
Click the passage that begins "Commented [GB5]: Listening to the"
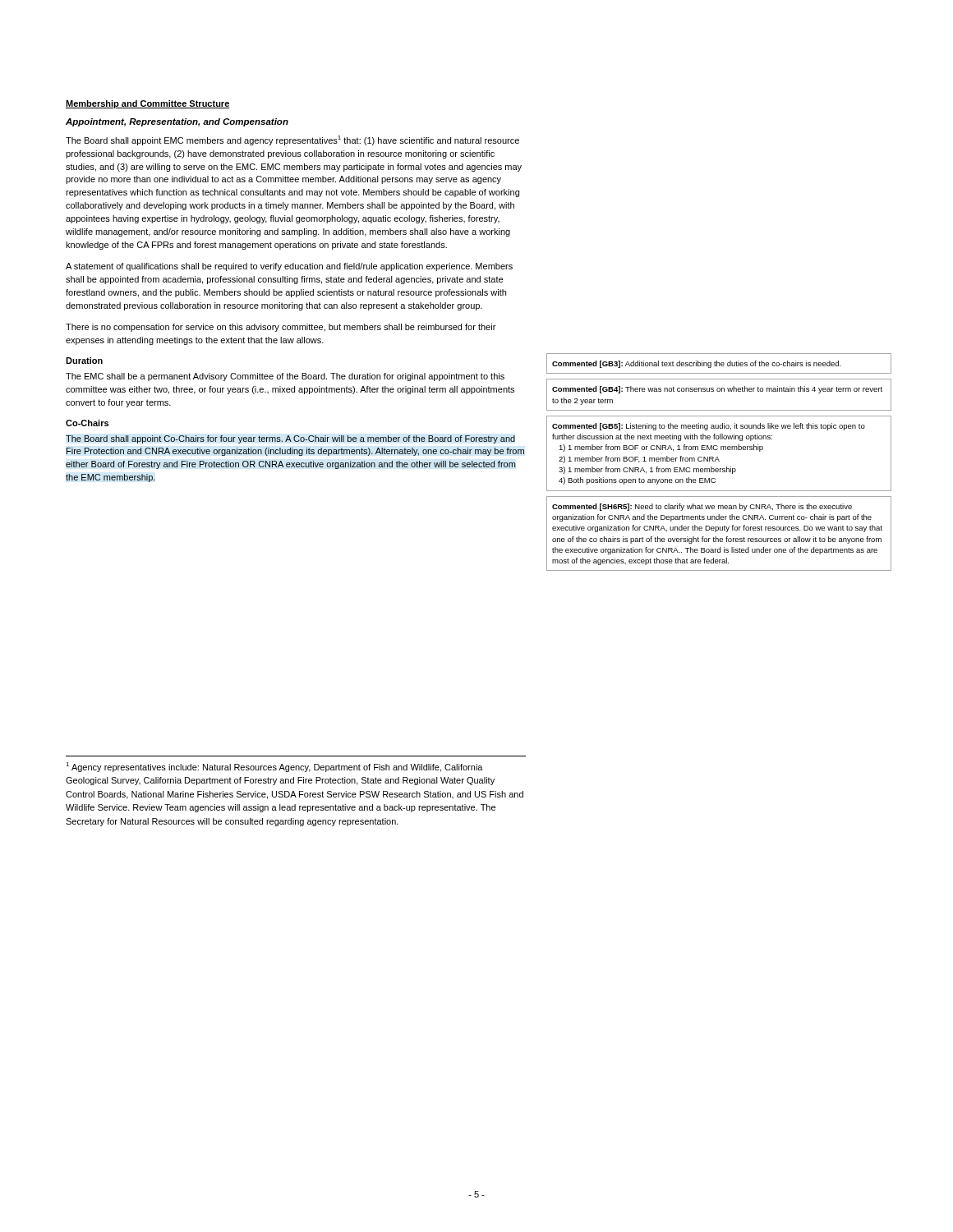(x=708, y=453)
